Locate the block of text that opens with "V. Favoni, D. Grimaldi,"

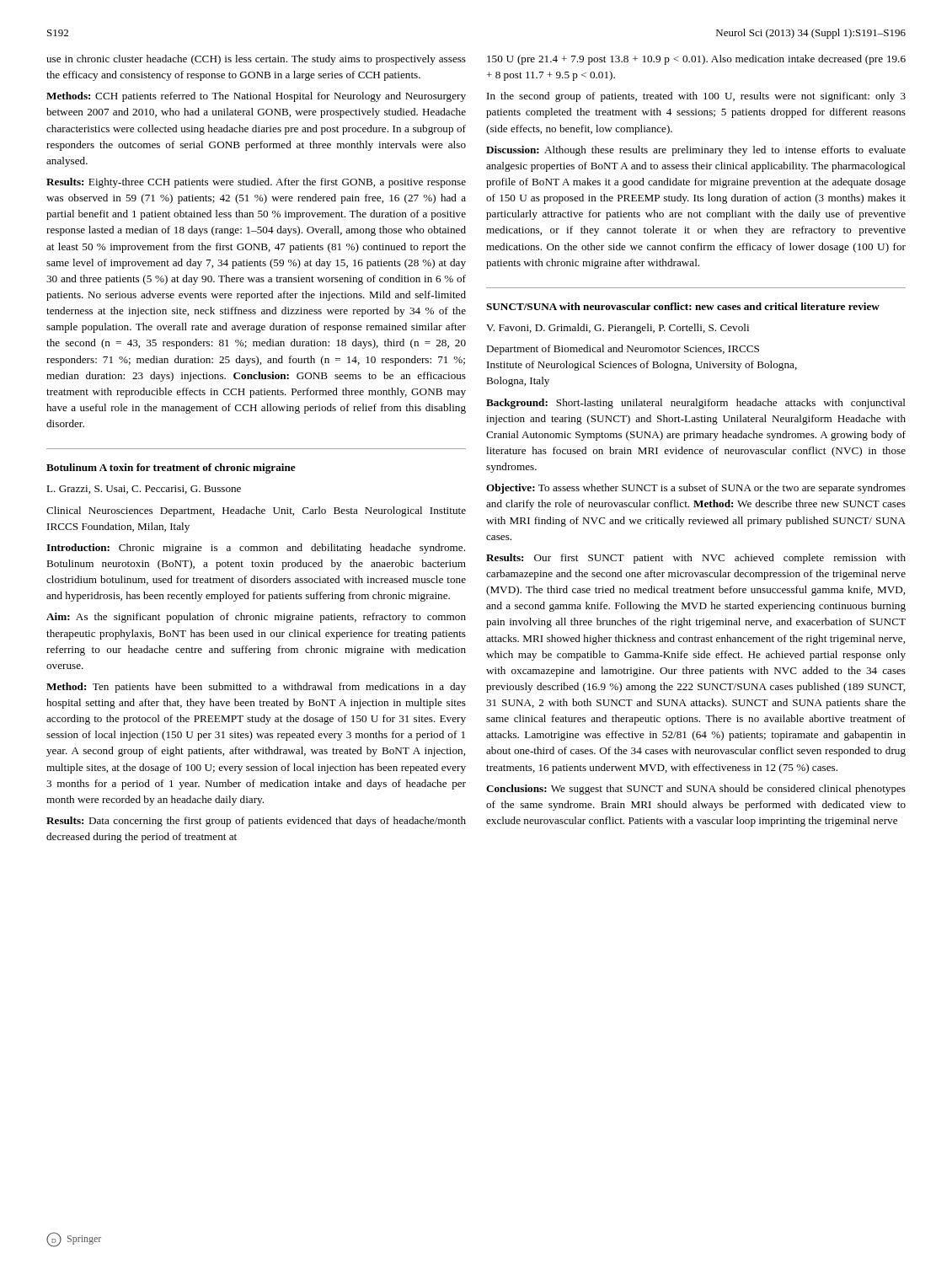point(696,327)
